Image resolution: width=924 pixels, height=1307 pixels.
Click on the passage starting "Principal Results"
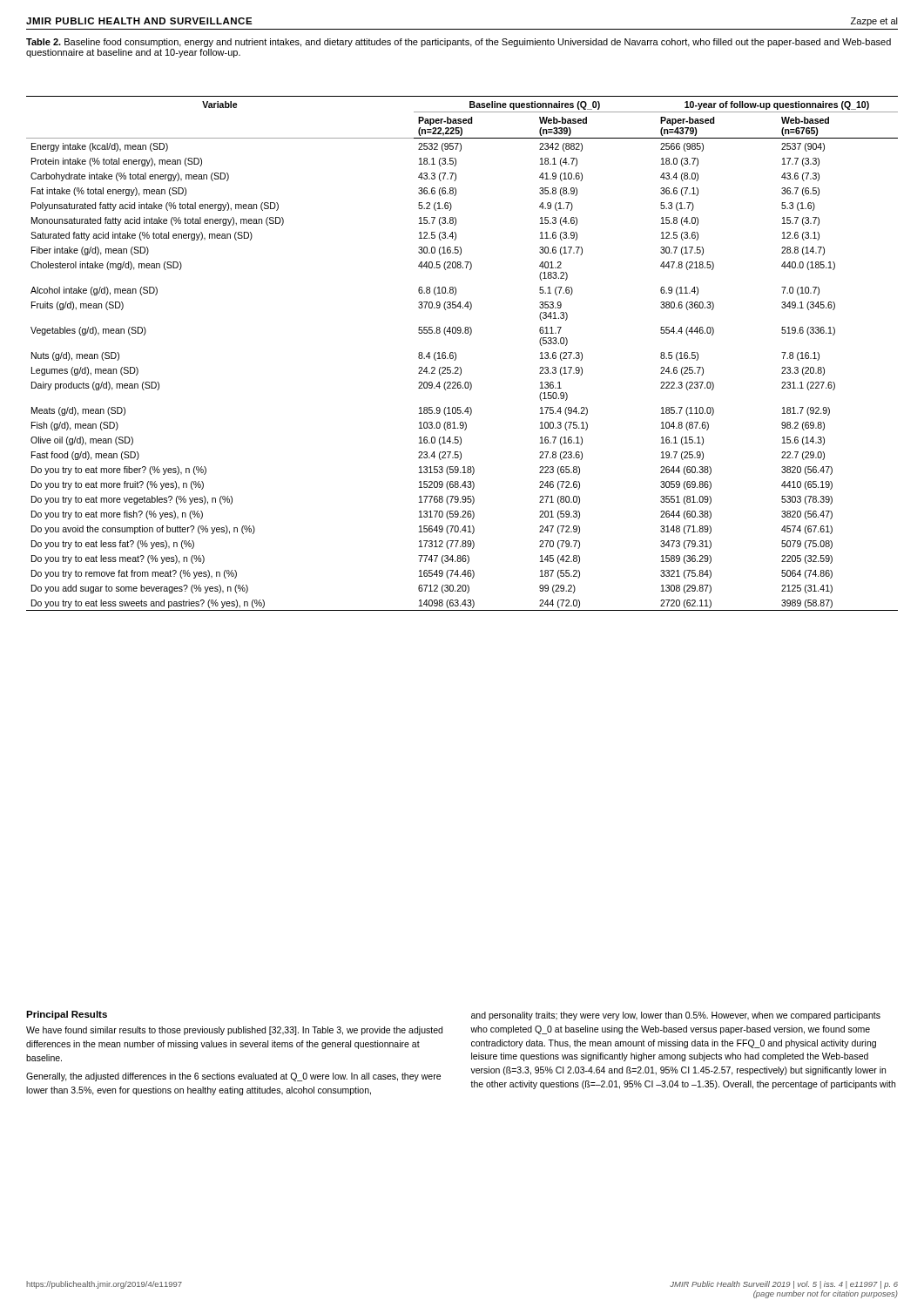click(67, 1014)
